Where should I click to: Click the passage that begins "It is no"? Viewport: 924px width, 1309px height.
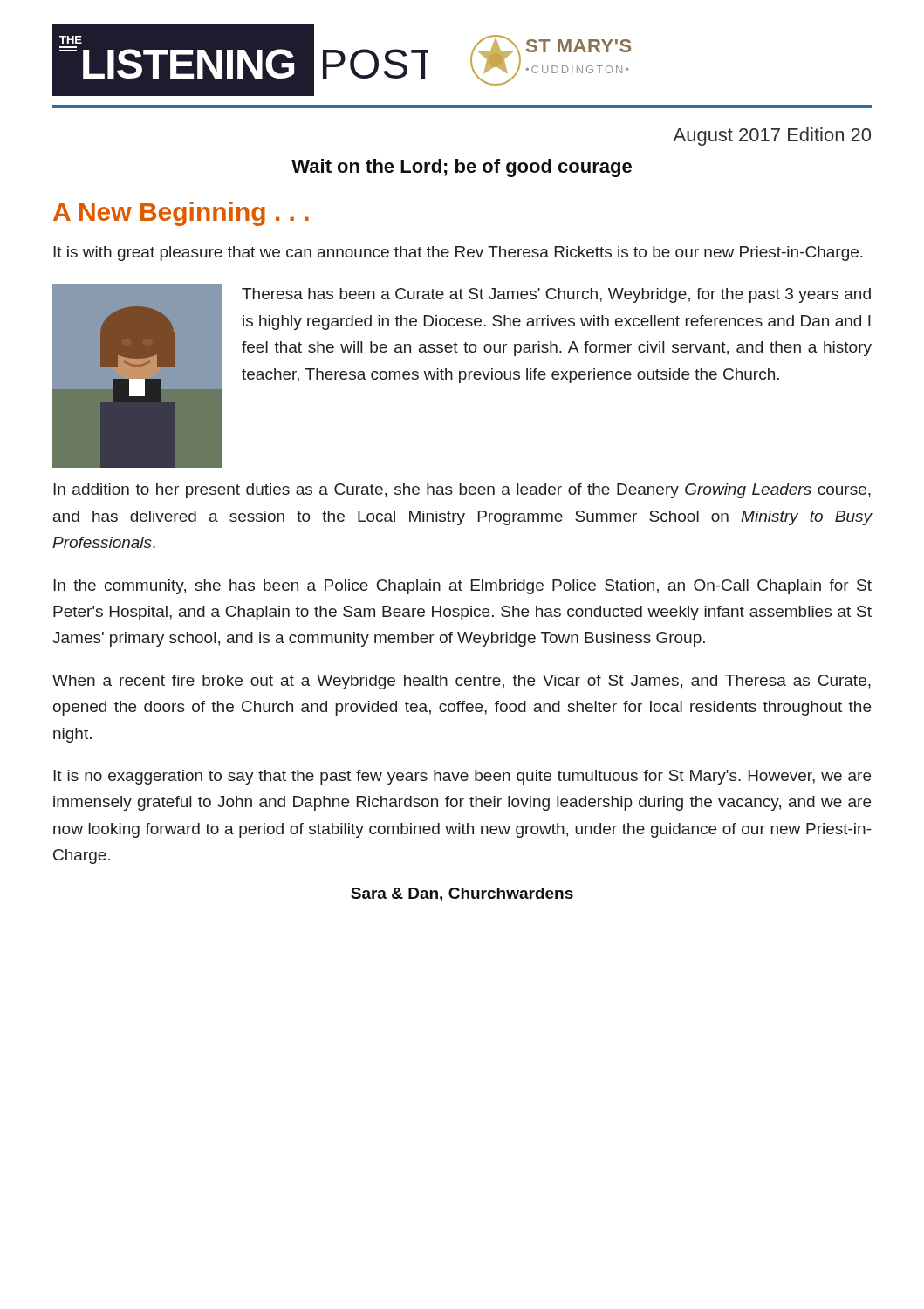[x=462, y=815]
